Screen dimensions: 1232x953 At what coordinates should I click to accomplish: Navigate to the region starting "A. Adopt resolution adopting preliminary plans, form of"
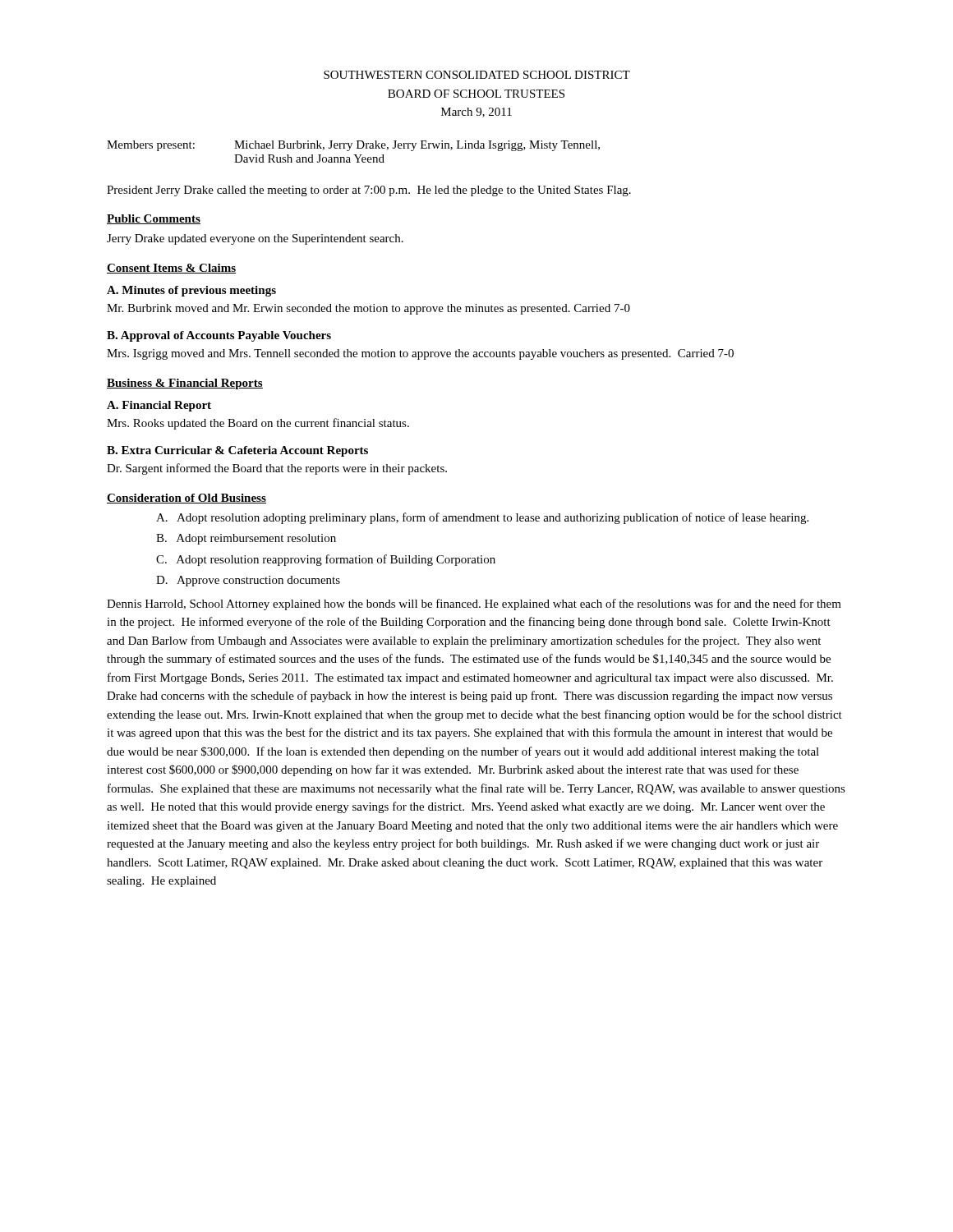click(x=483, y=517)
